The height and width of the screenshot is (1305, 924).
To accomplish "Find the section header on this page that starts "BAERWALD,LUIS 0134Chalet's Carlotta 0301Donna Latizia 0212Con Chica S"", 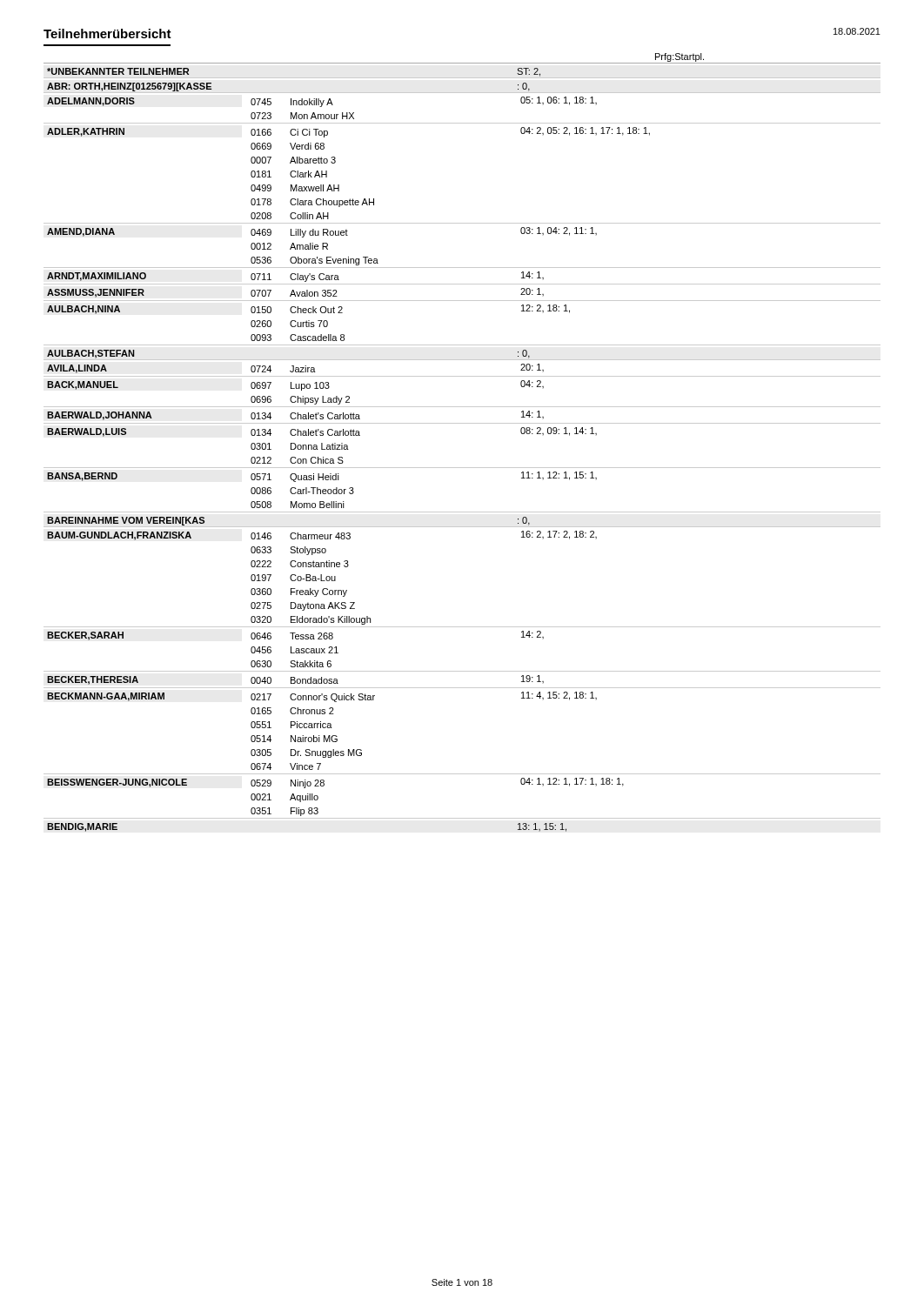I will (x=322, y=432).
